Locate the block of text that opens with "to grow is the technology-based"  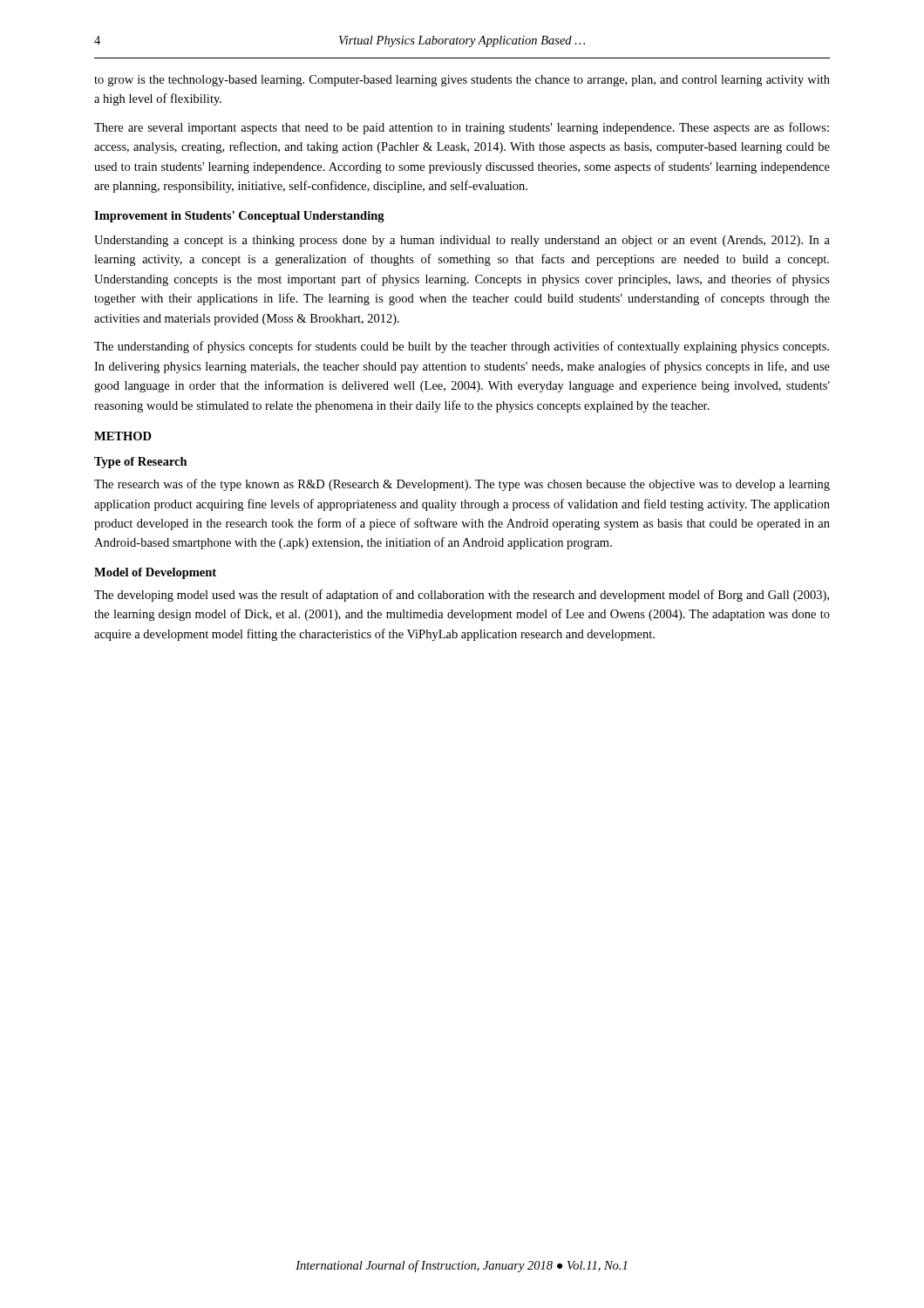[x=462, y=89]
